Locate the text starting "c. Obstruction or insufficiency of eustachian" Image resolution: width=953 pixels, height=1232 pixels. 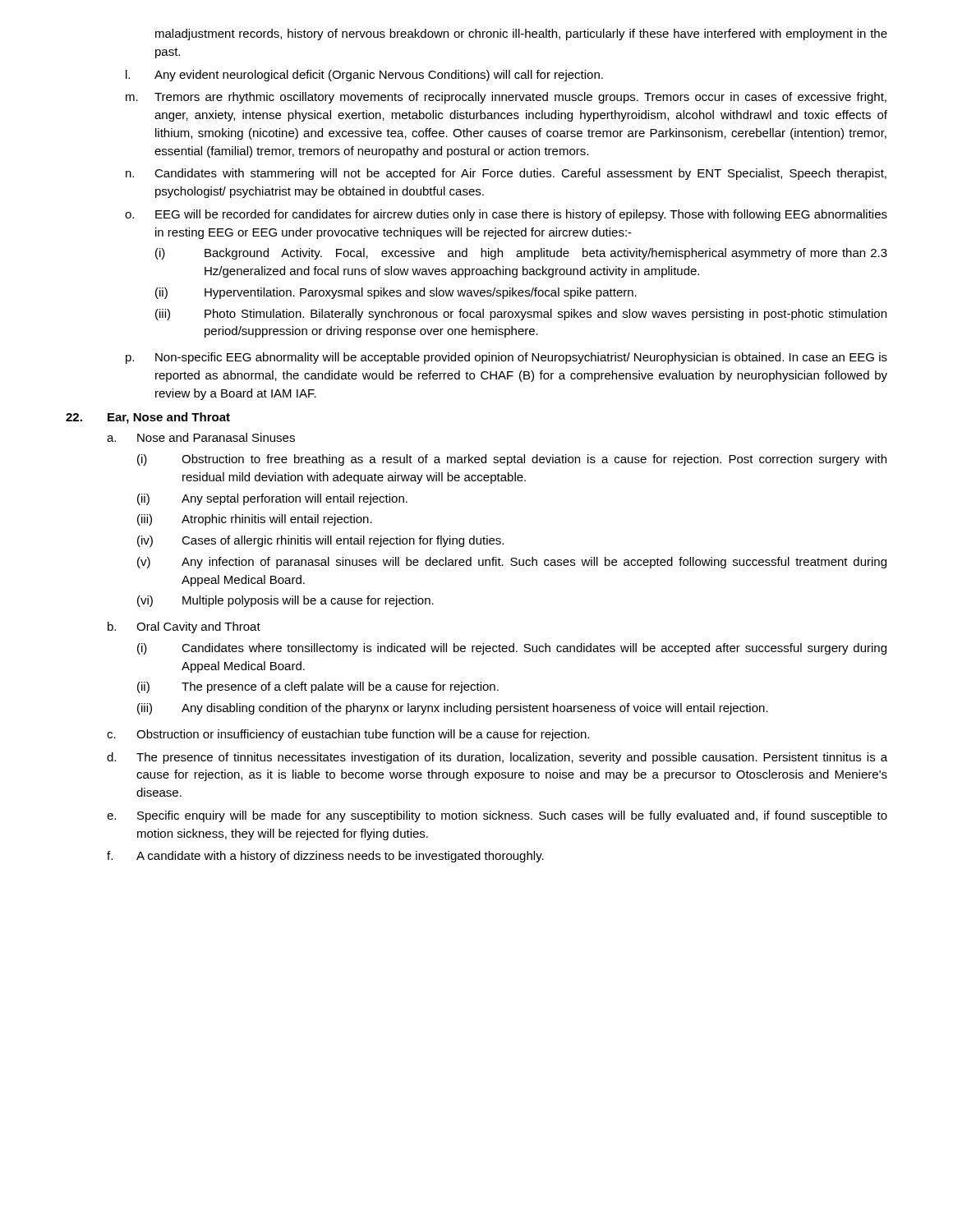point(497,734)
